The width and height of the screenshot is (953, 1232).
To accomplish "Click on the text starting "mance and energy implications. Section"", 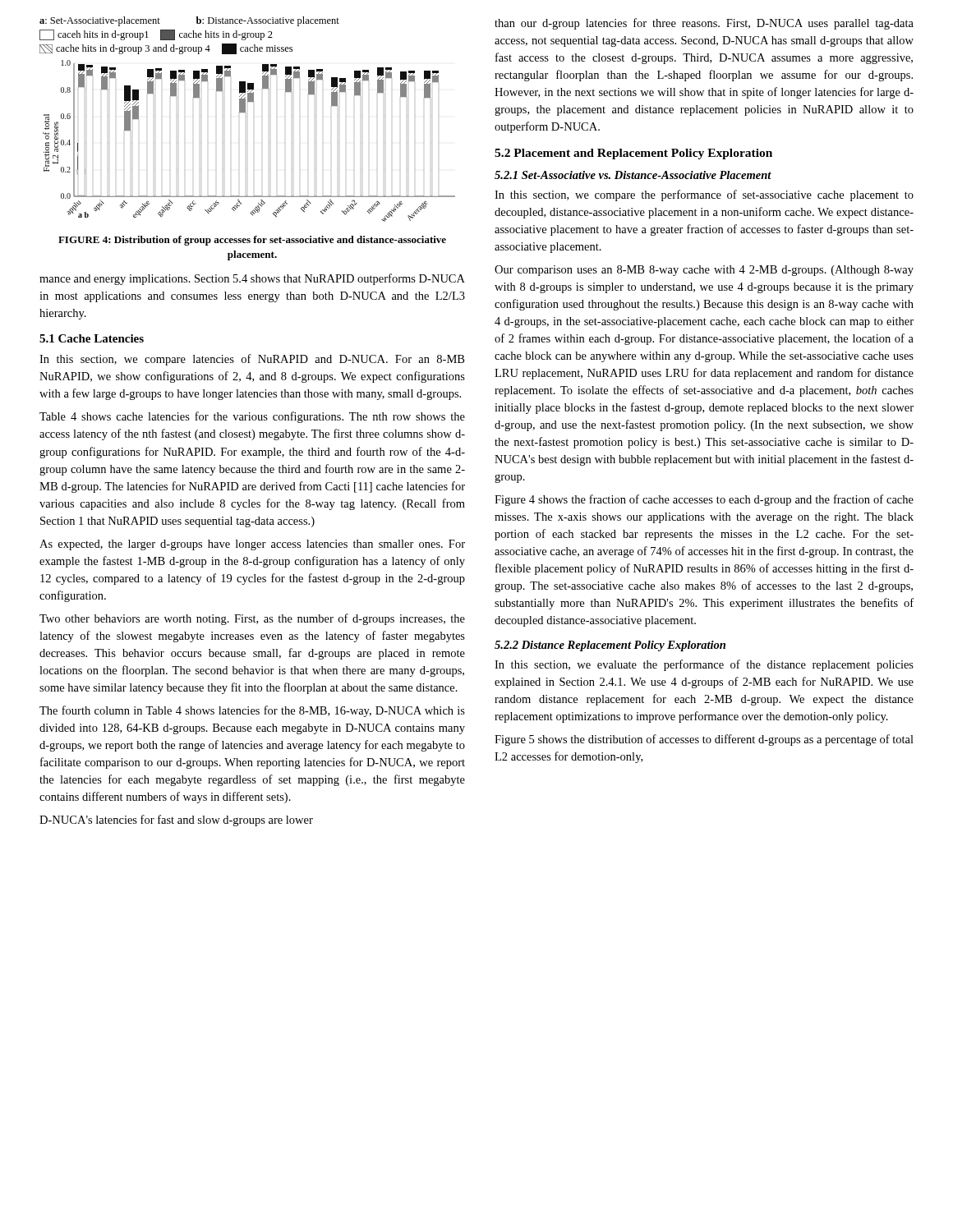I will click(252, 296).
